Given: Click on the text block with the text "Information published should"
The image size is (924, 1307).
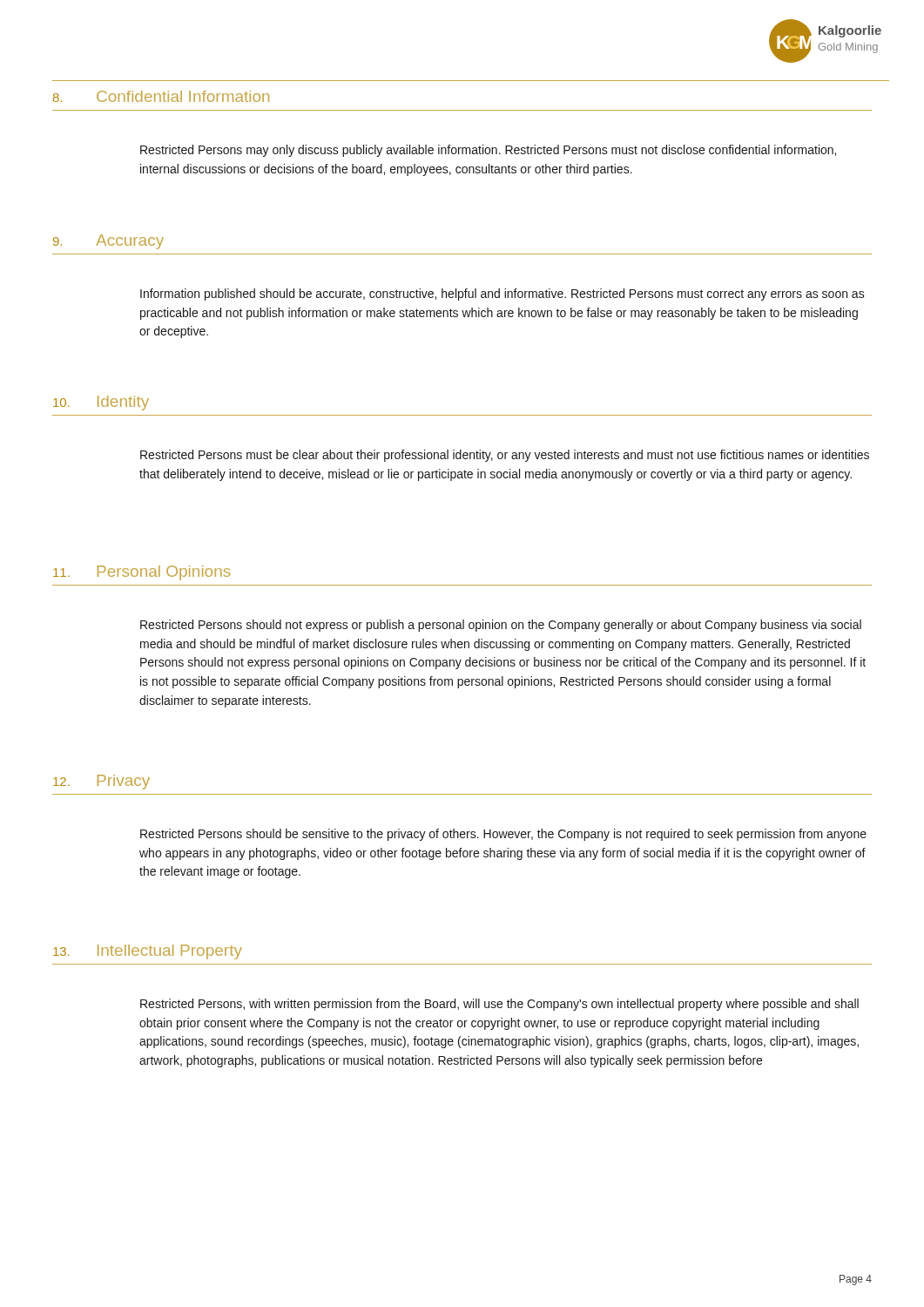Looking at the screenshot, I should [x=506, y=313].
